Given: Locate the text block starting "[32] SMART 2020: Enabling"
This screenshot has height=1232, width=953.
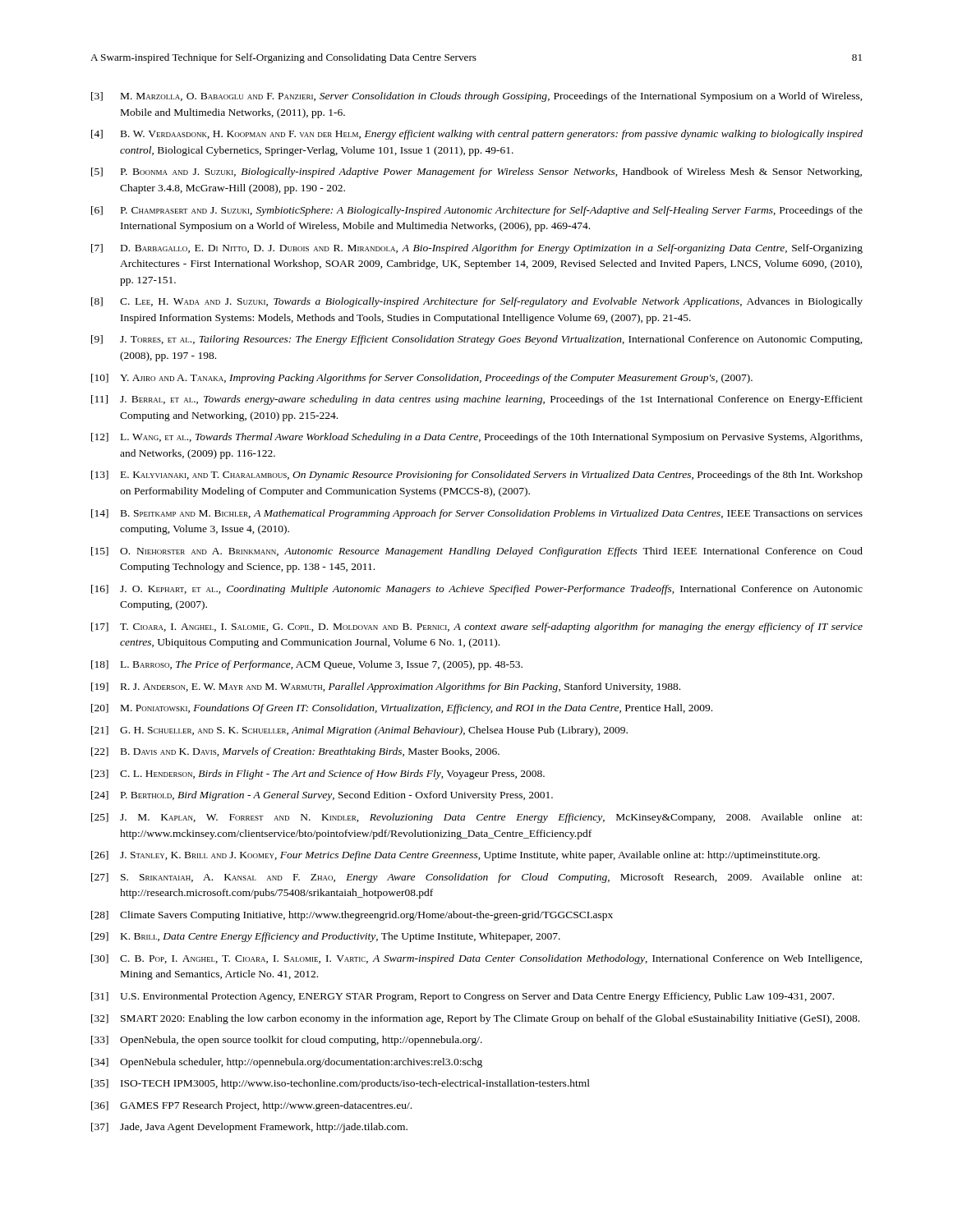Looking at the screenshot, I should pyautogui.click(x=476, y=1018).
